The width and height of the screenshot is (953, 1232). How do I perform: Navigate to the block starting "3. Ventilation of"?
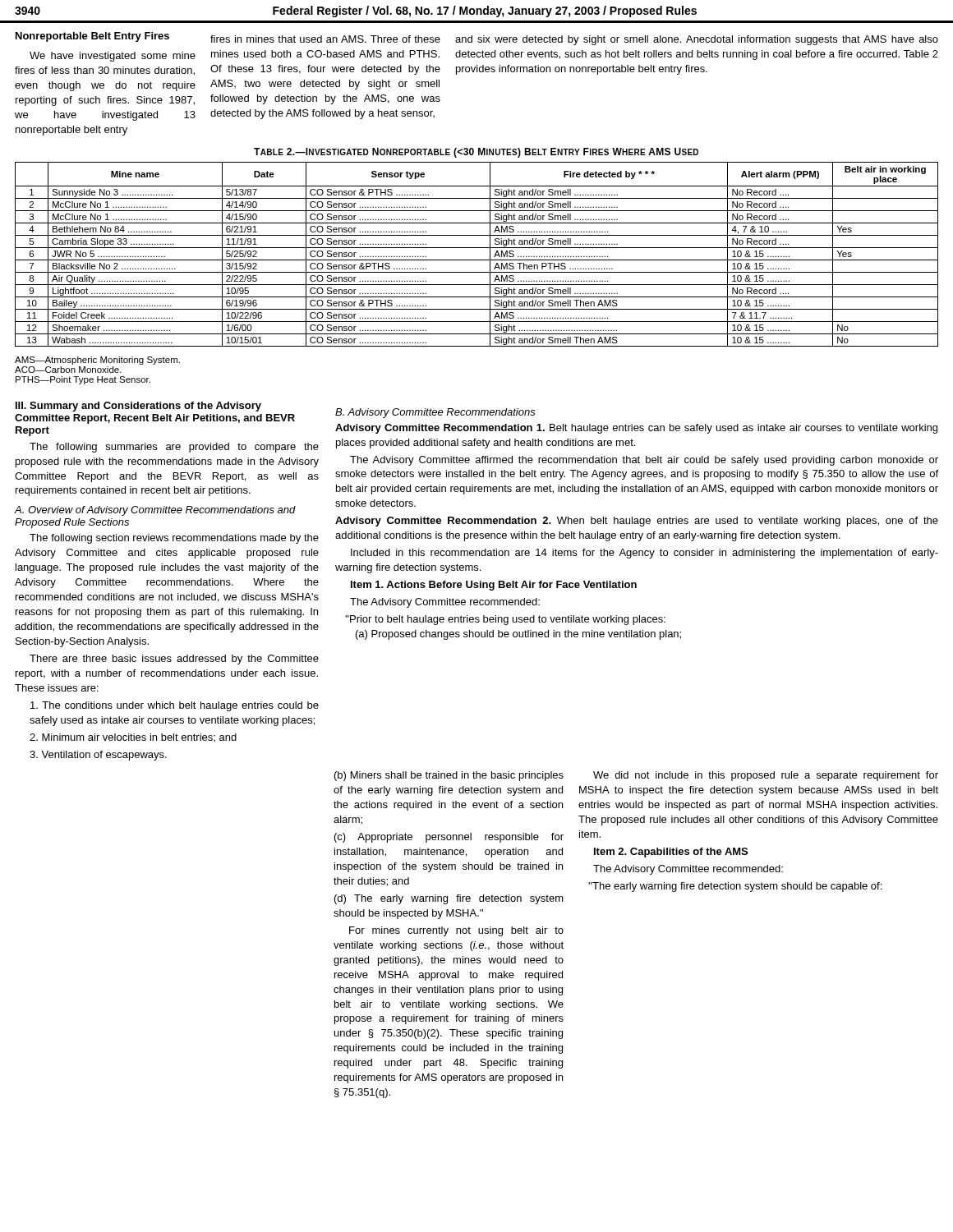pyautogui.click(x=98, y=754)
